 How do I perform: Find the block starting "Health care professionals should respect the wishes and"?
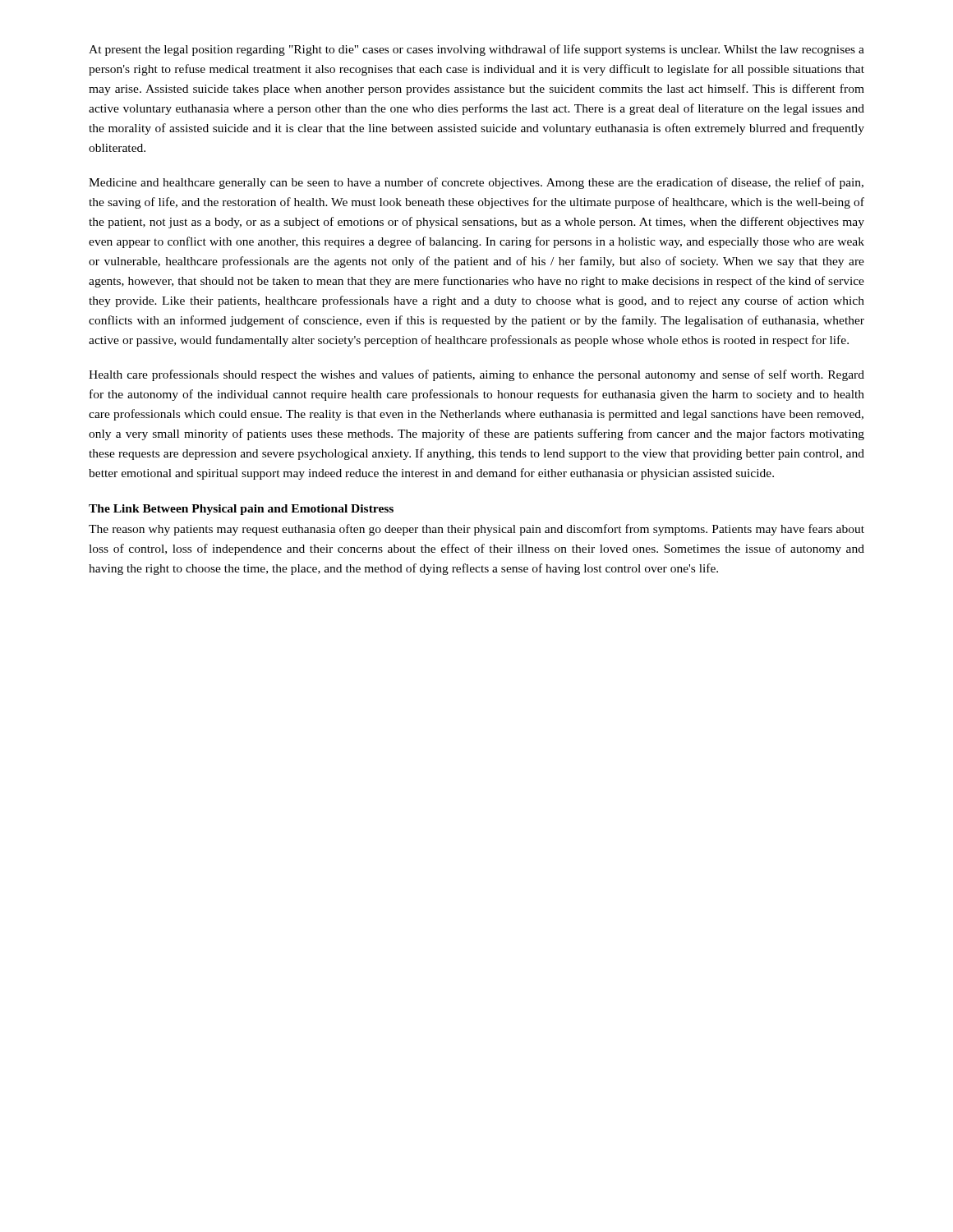click(476, 424)
